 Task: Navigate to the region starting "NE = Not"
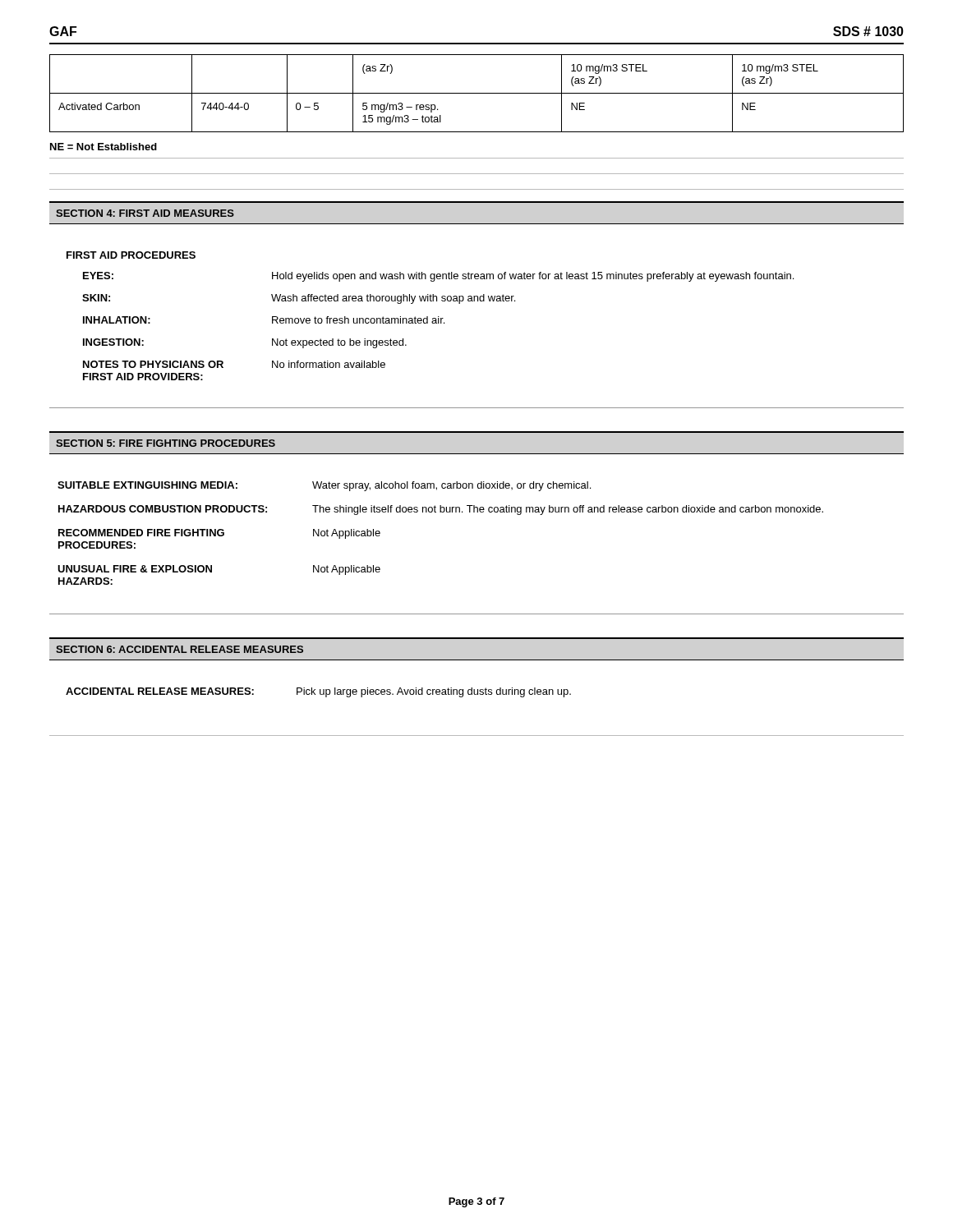pyautogui.click(x=103, y=147)
